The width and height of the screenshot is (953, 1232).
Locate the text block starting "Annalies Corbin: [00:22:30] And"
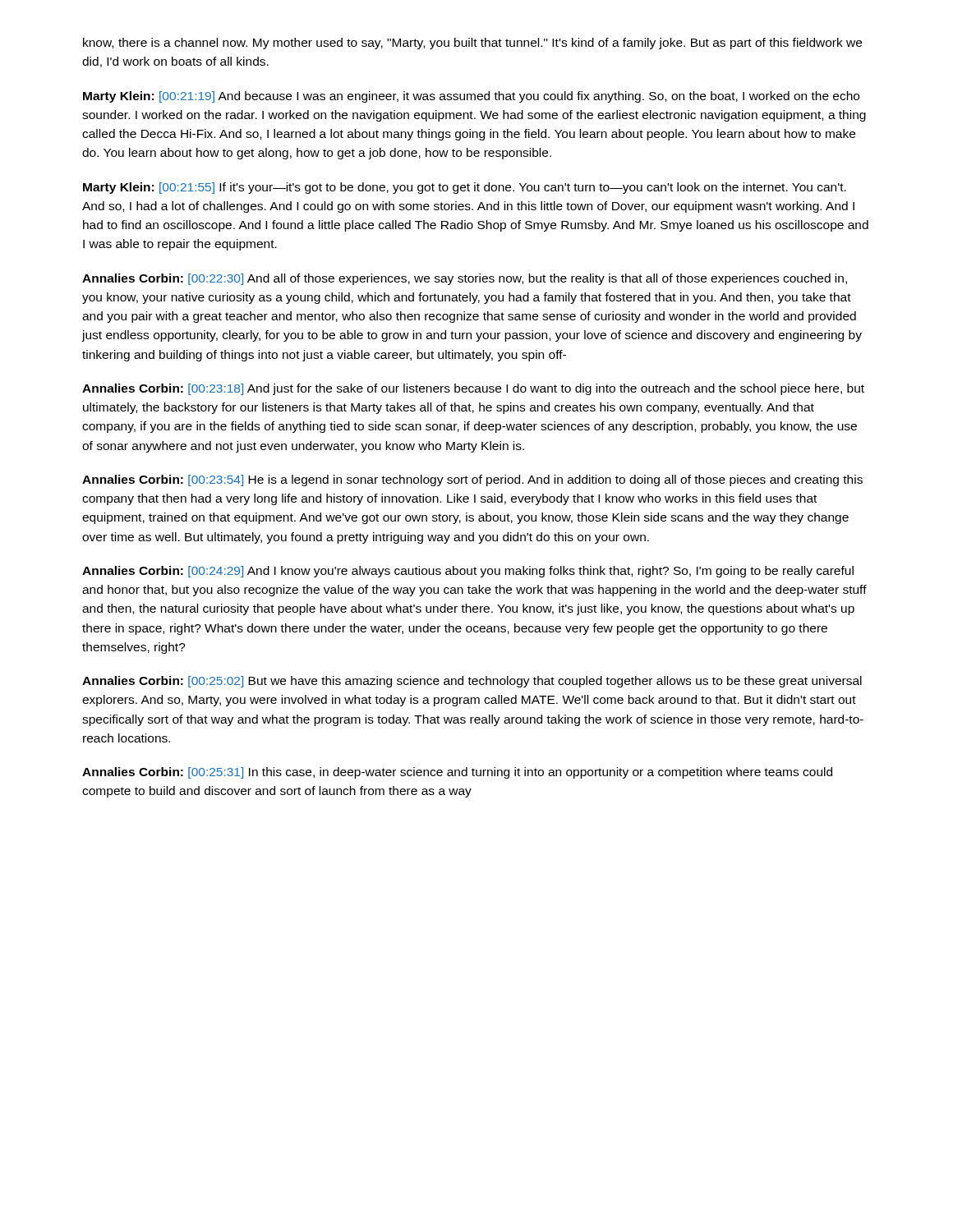(x=472, y=316)
